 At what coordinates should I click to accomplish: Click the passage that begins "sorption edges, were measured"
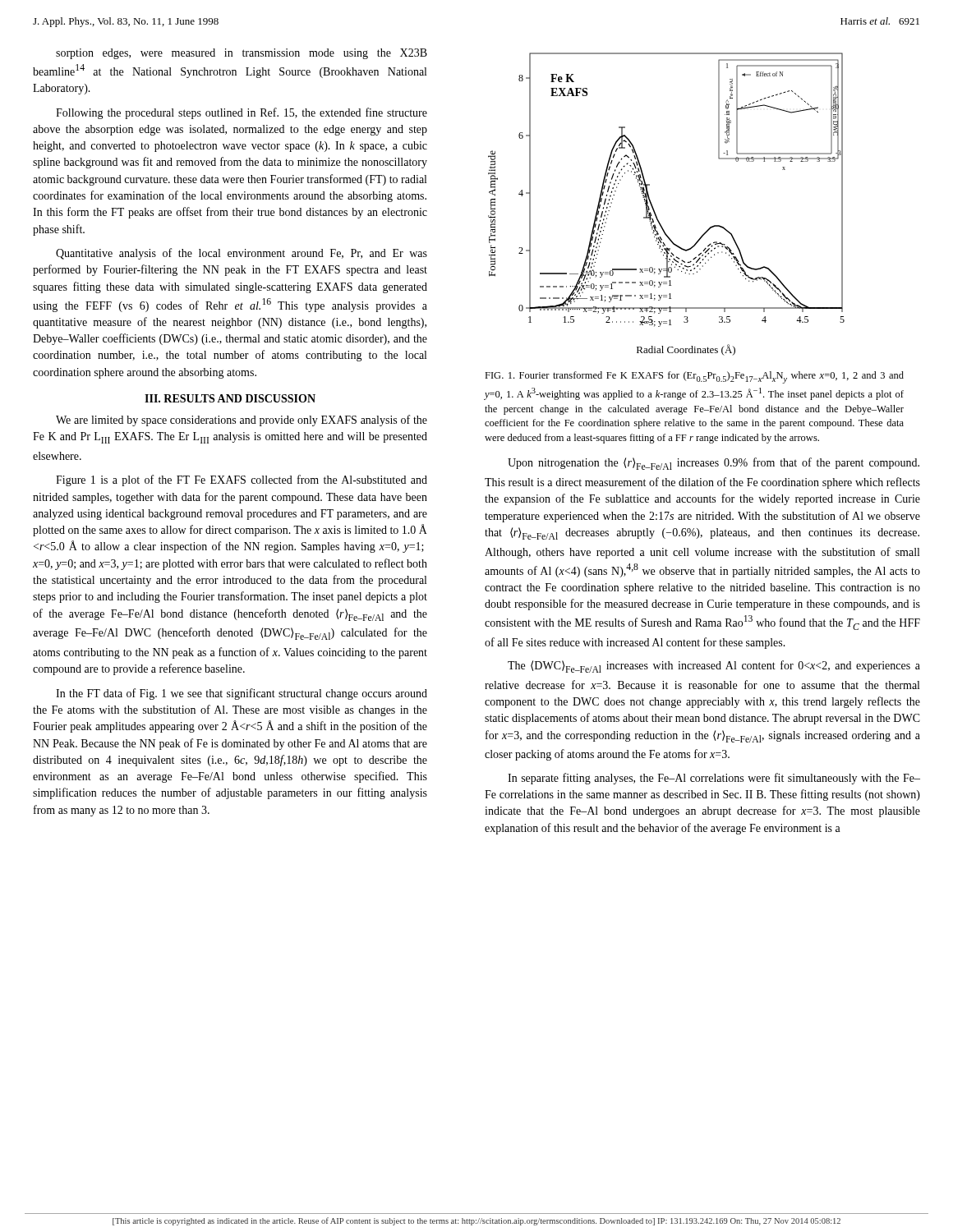pyautogui.click(x=230, y=71)
